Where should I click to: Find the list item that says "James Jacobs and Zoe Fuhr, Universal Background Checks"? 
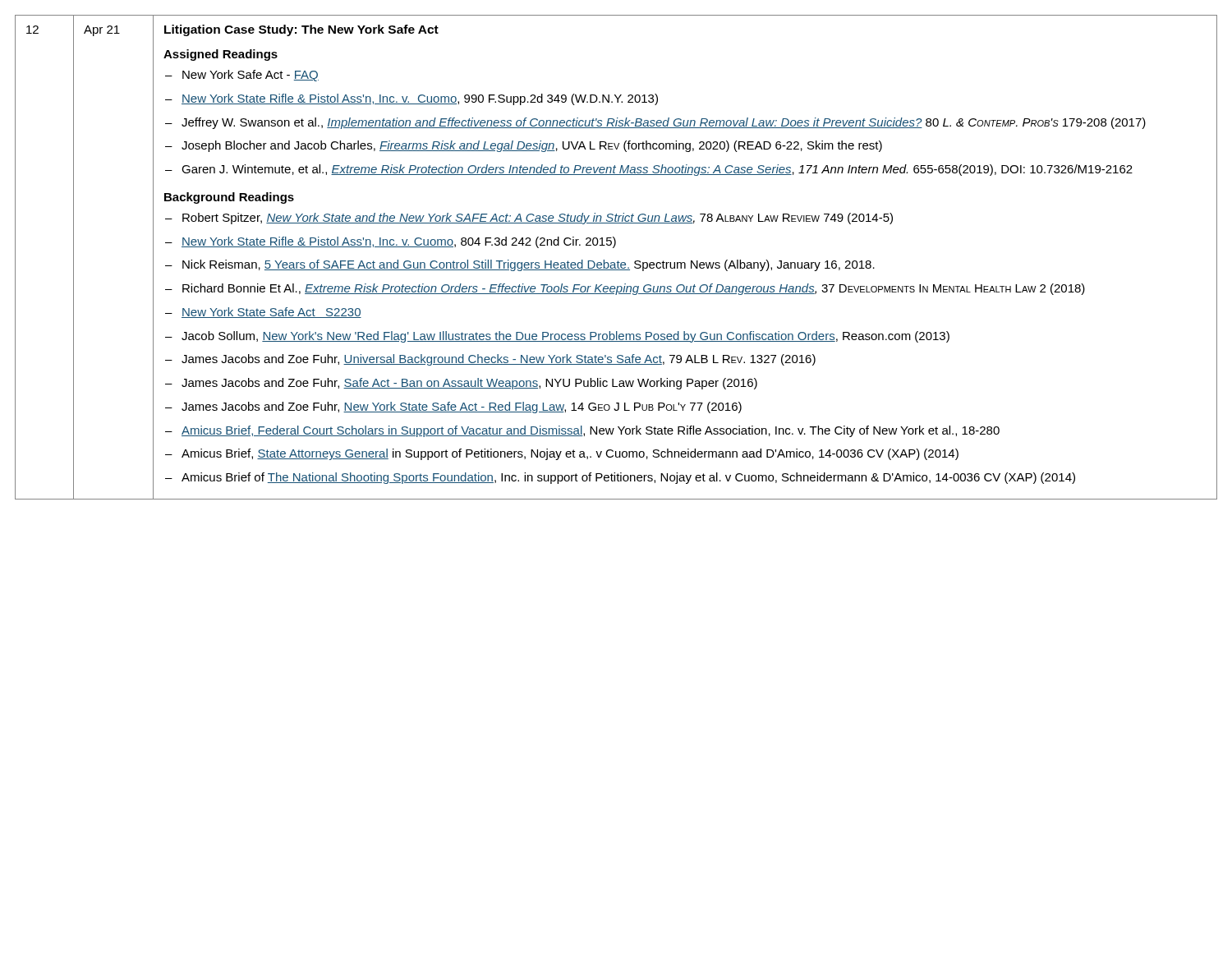tap(499, 359)
